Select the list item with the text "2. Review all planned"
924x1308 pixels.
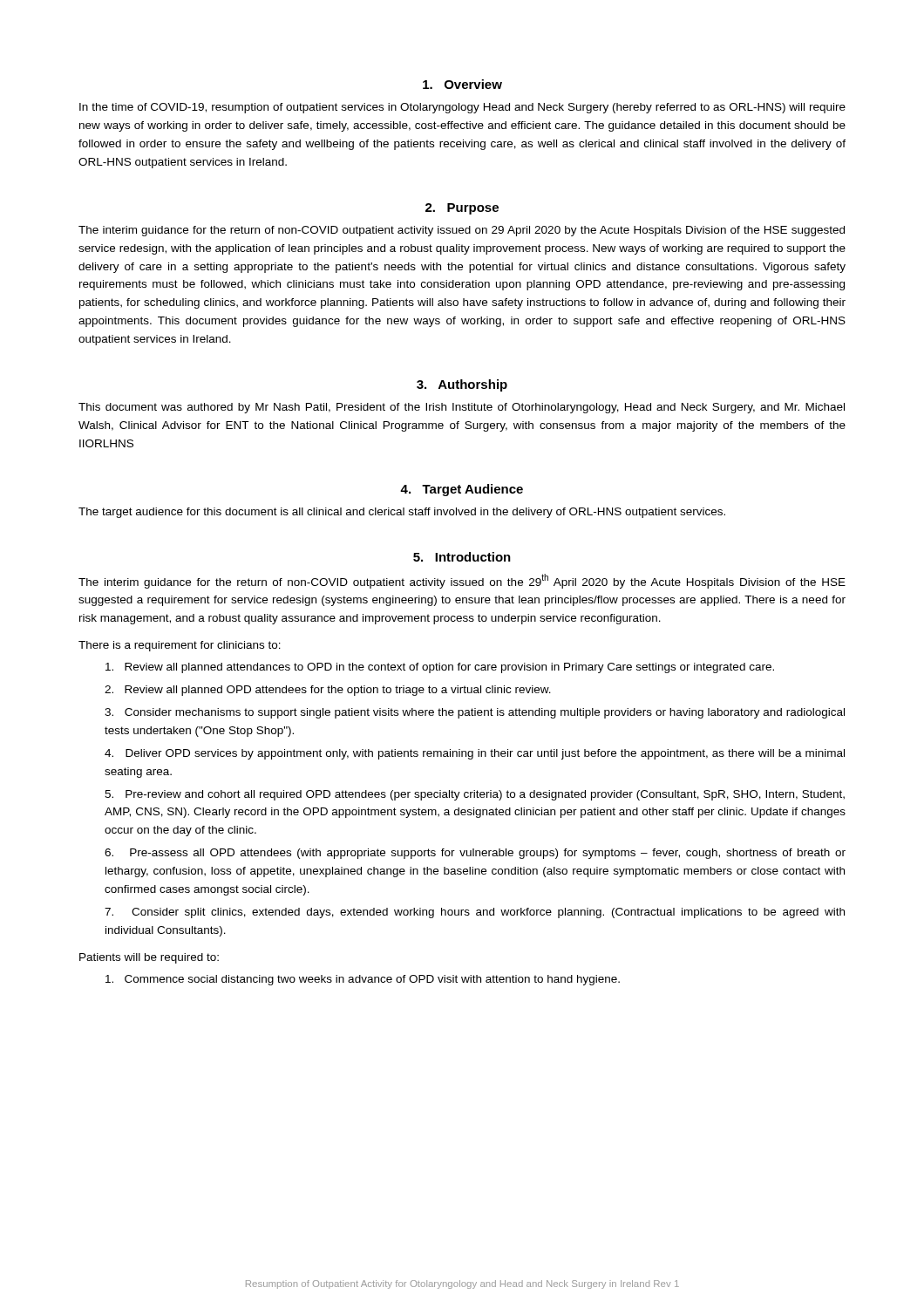[328, 689]
